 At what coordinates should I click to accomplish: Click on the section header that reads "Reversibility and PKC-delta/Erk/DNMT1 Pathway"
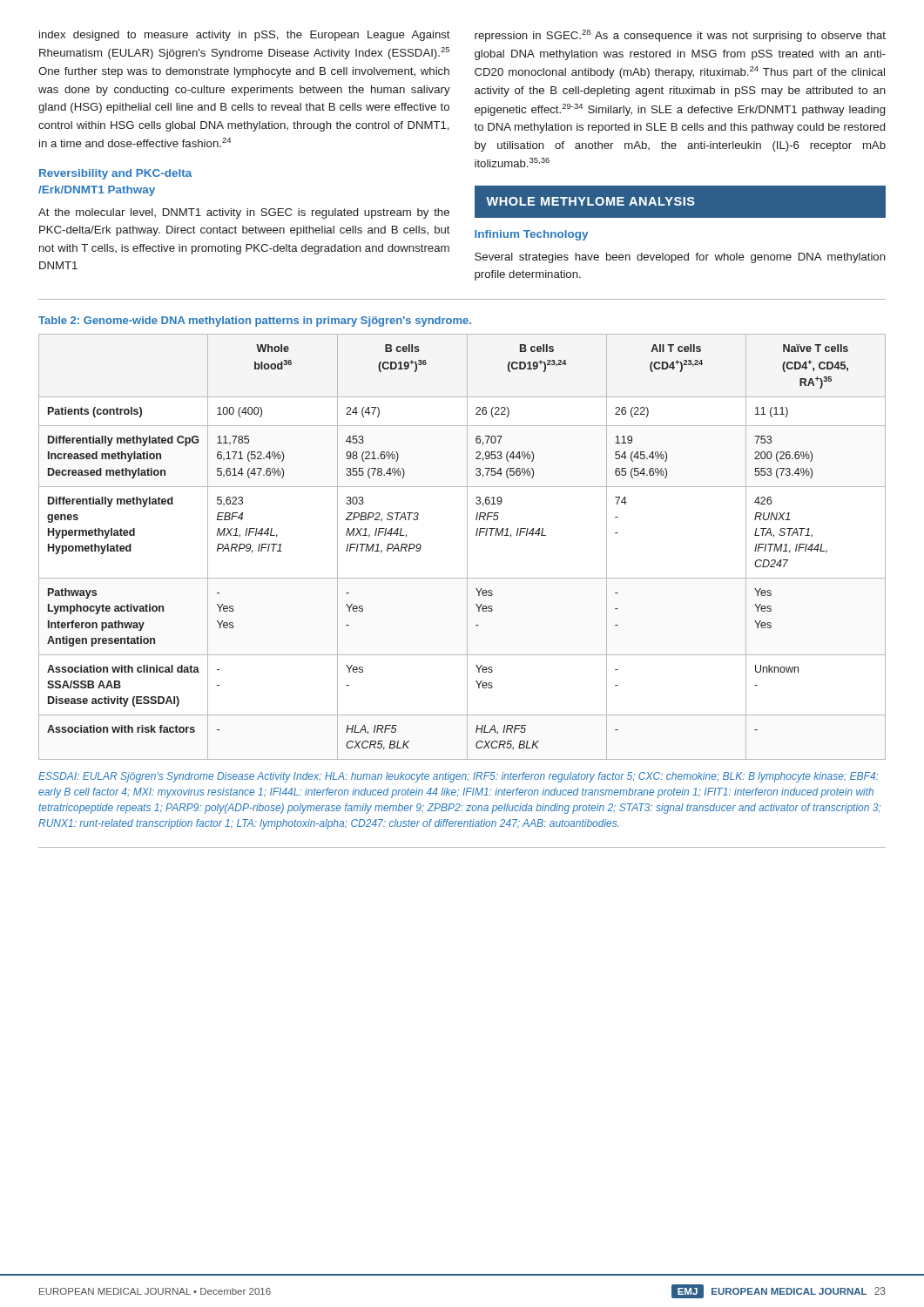115,181
